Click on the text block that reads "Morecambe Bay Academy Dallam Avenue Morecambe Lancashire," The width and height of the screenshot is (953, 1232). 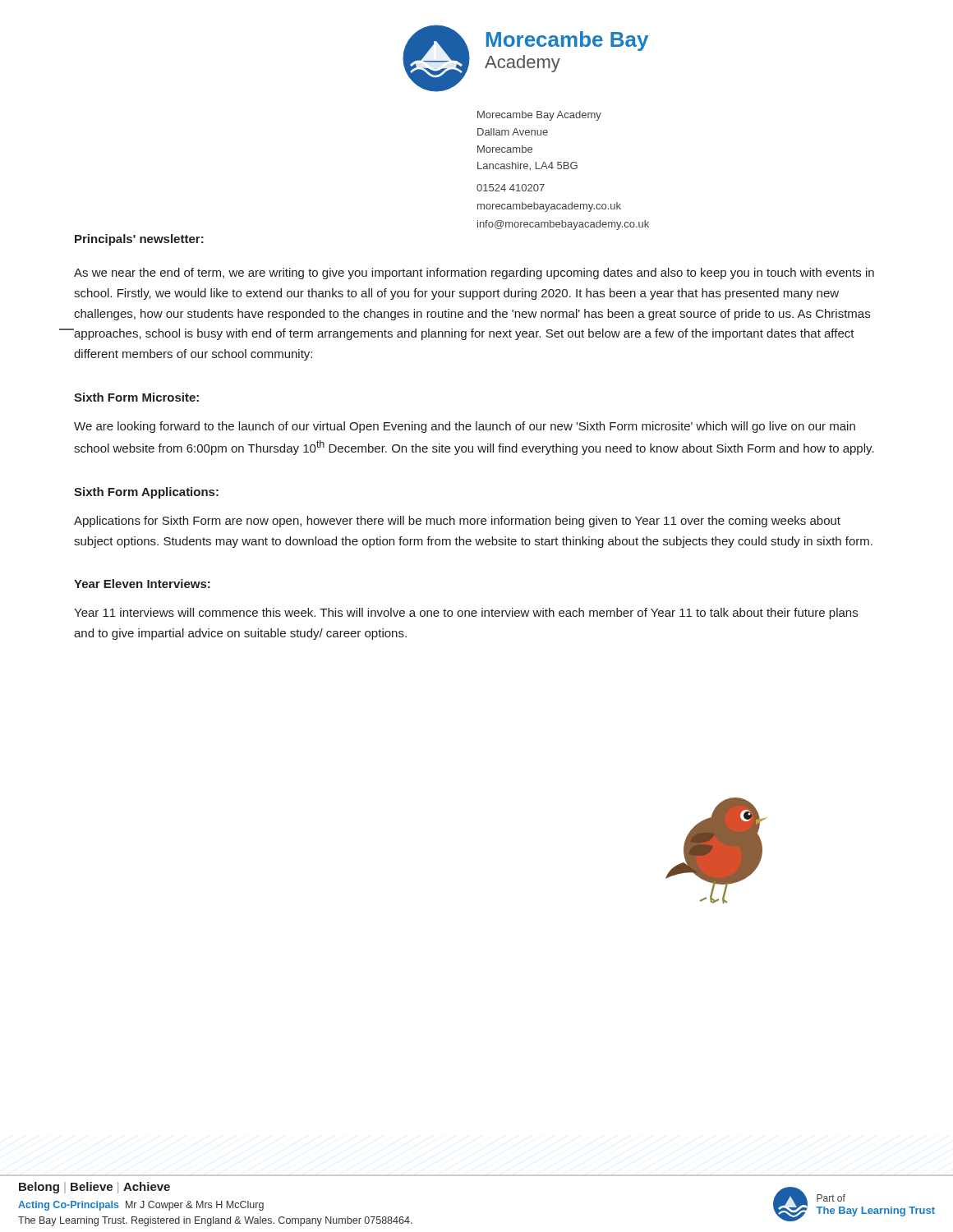pyautogui.click(x=539, y=140)
